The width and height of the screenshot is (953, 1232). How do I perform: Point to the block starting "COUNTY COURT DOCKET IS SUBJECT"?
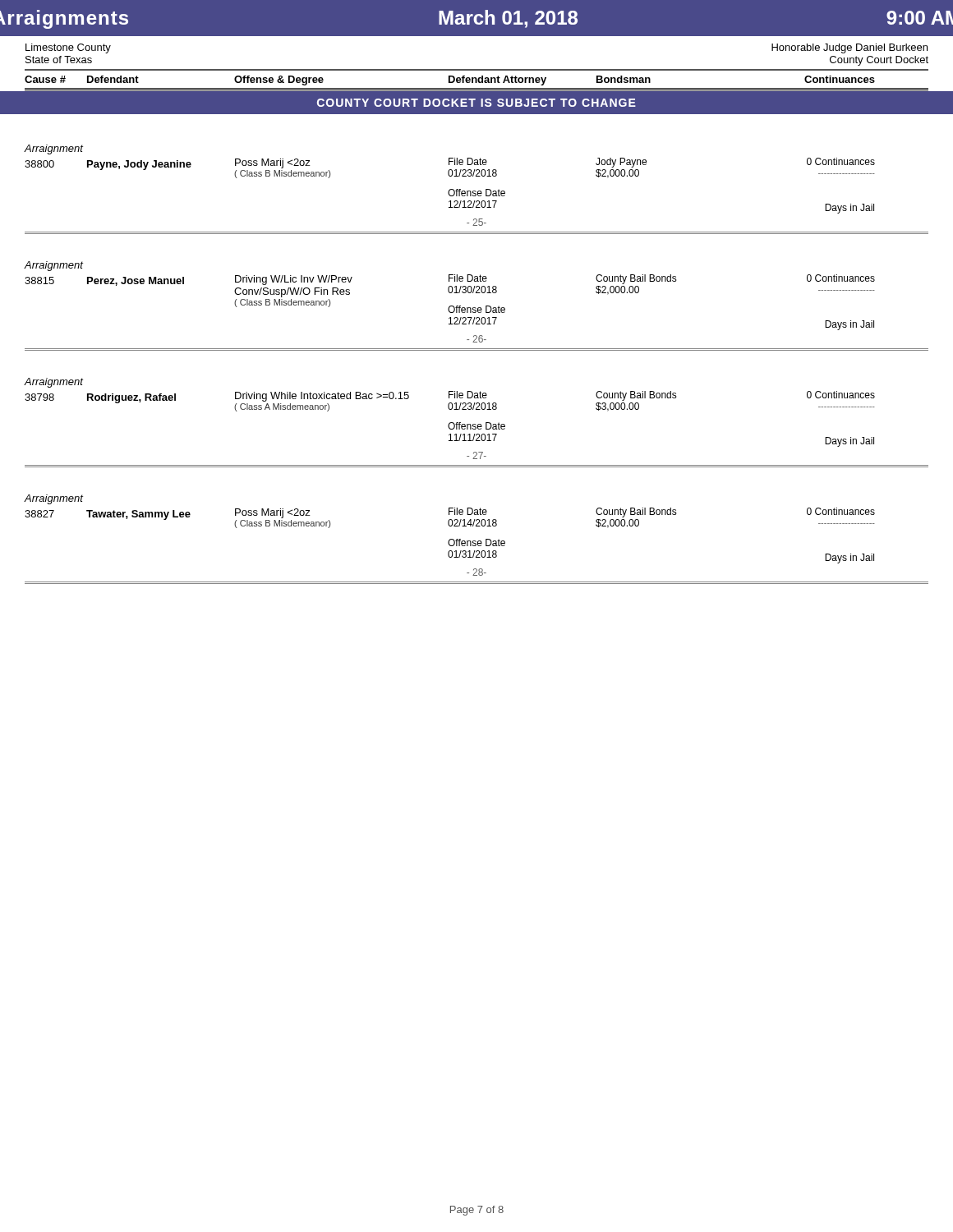(x=476, y=103)
